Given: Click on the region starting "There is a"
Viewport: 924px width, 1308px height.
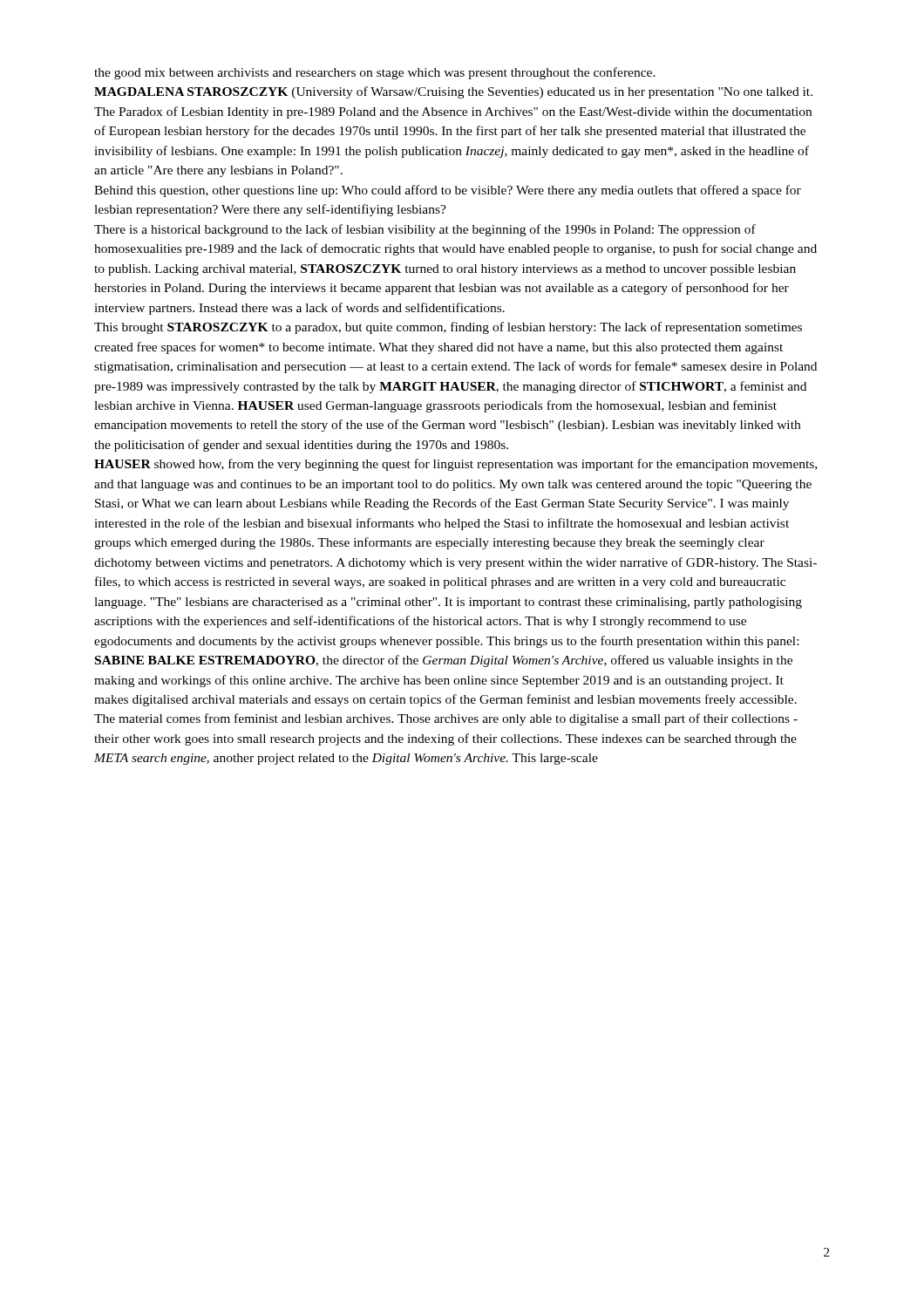Looking at the screenshot, I should (x=456, y=268).
